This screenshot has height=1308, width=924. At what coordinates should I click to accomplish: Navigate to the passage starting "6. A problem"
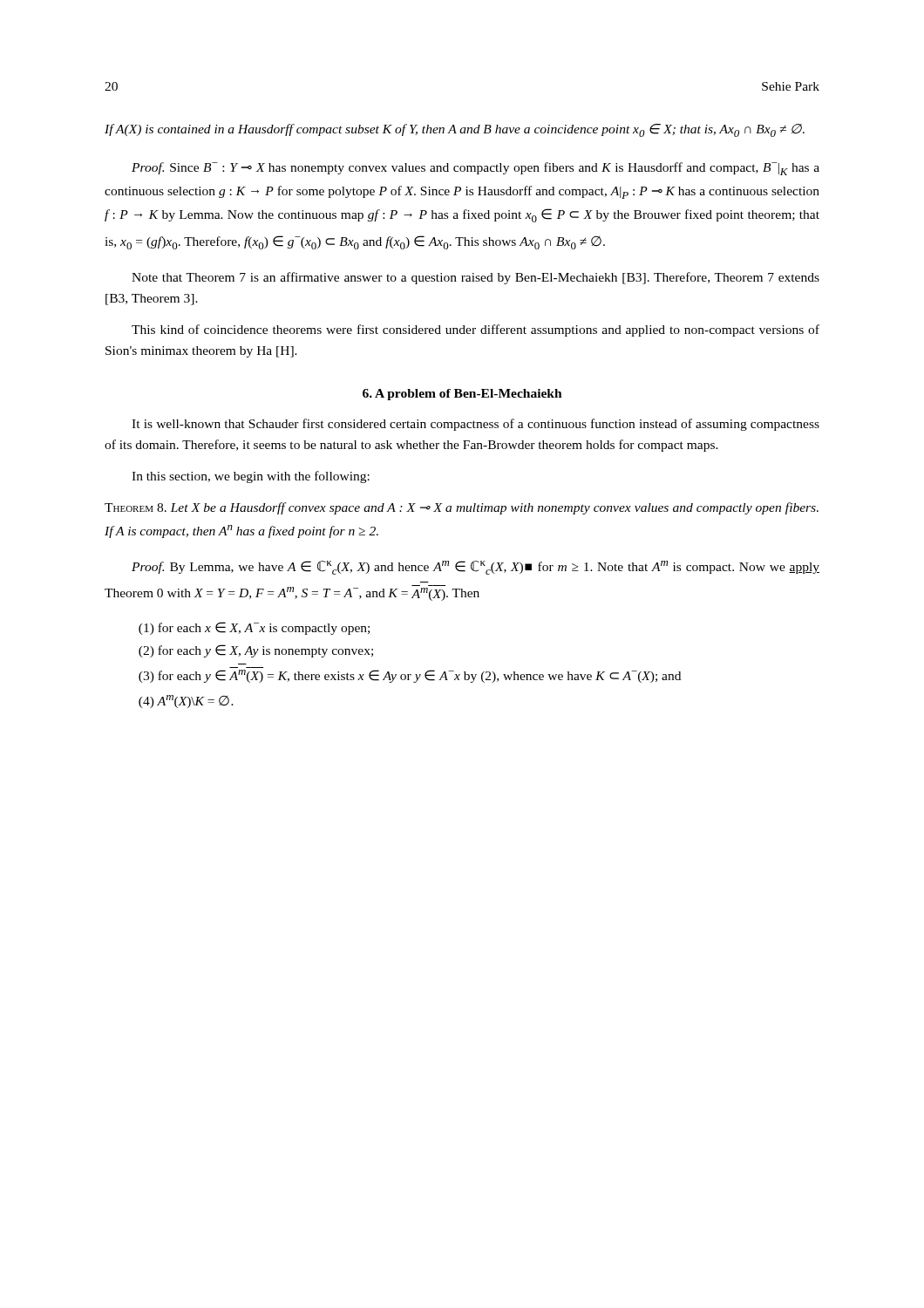(462, 393)
